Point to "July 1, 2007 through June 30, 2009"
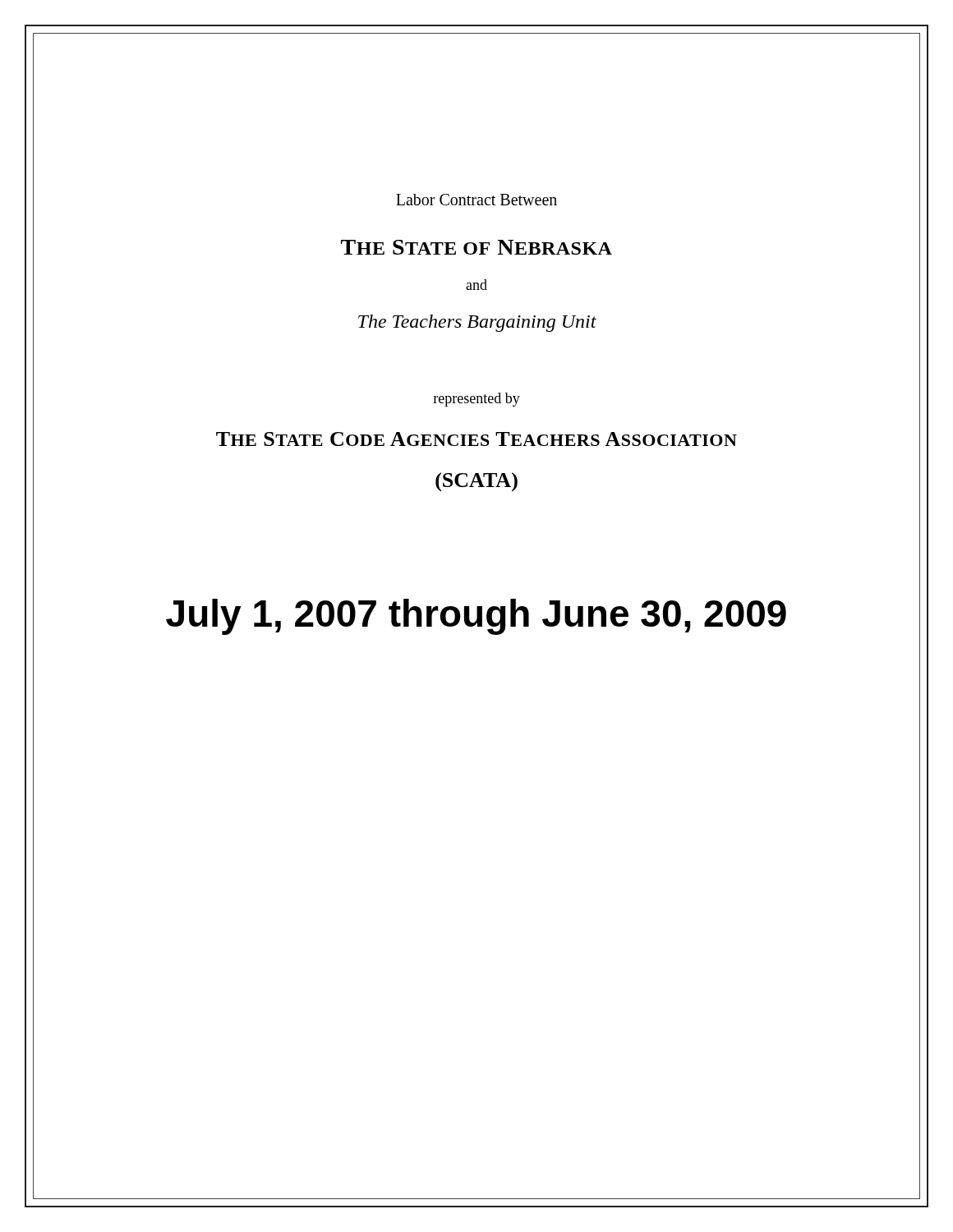This screenshot has width=953, height=1232. point(476,614)
